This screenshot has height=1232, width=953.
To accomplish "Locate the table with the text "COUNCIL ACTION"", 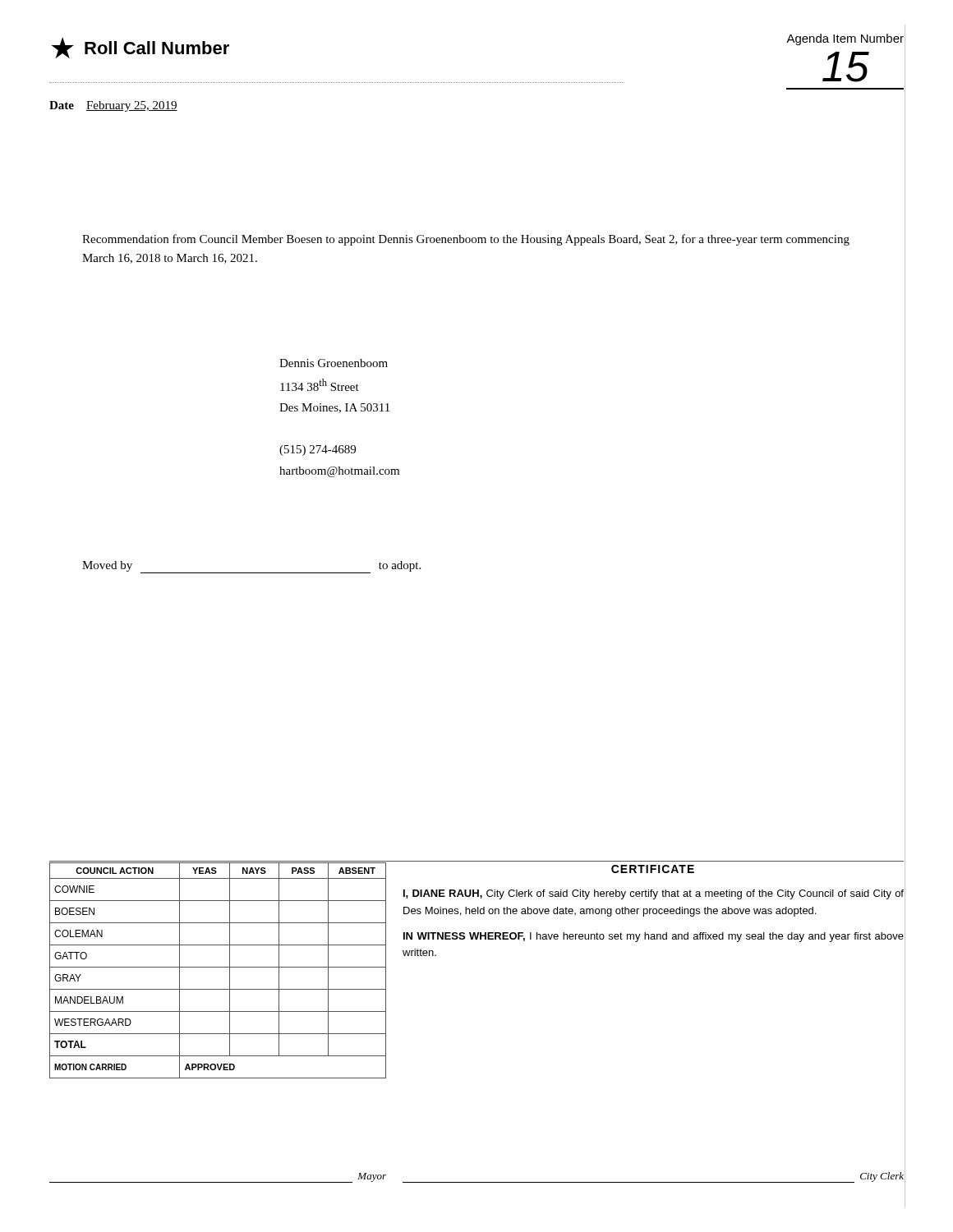I will (218, 970).
